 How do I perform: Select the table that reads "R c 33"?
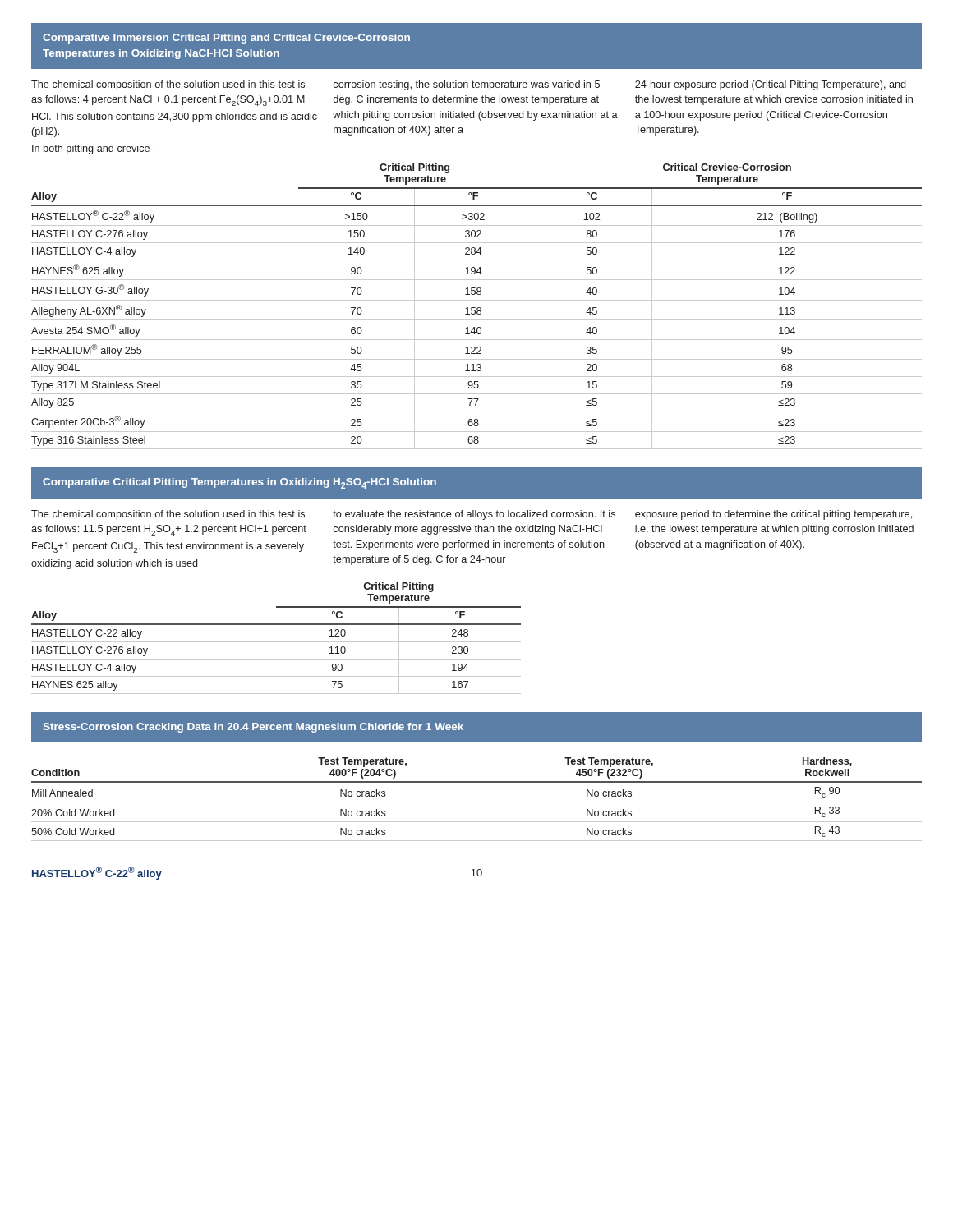point(476,797)
